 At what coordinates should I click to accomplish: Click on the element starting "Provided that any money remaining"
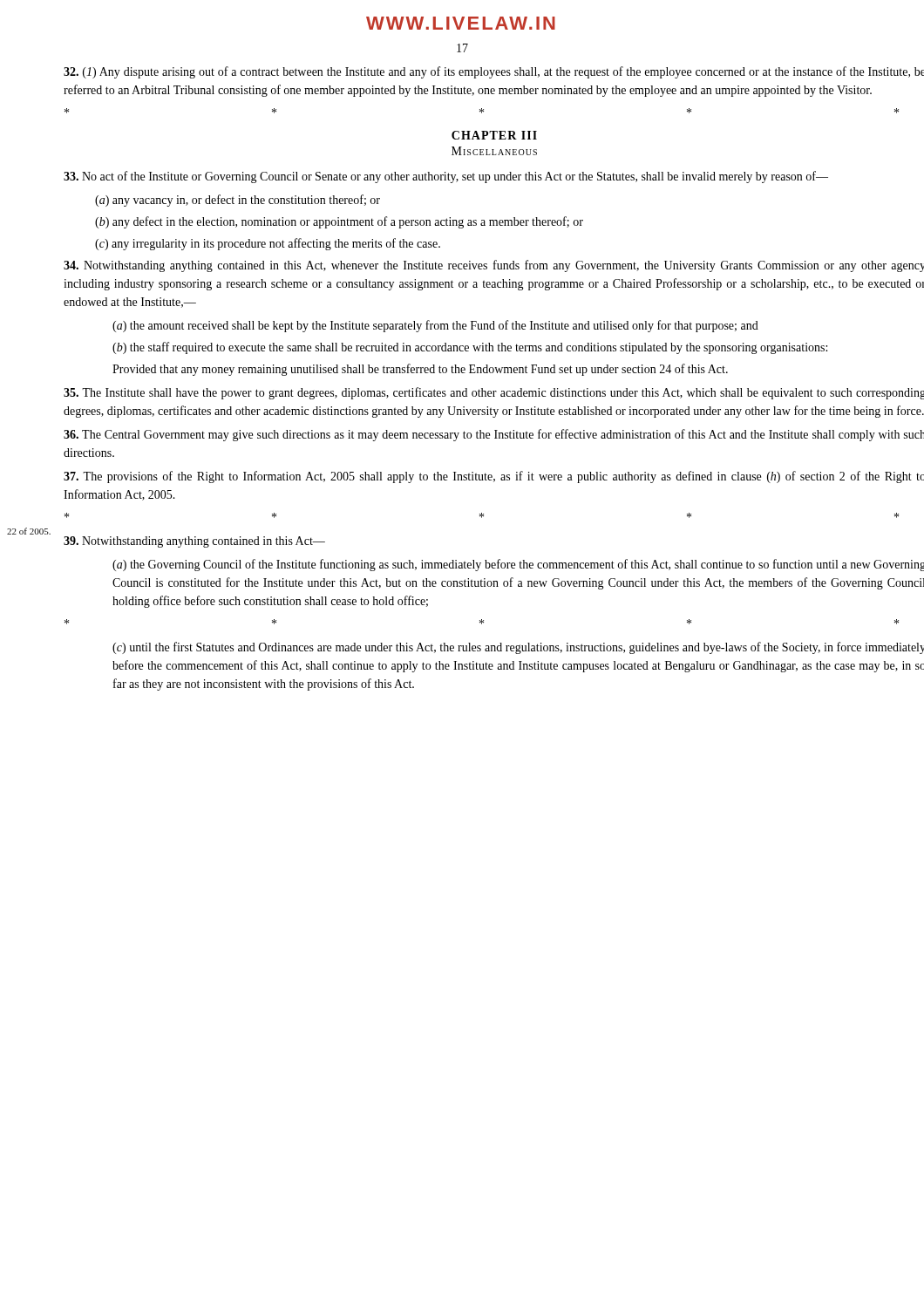coord(420,369)
